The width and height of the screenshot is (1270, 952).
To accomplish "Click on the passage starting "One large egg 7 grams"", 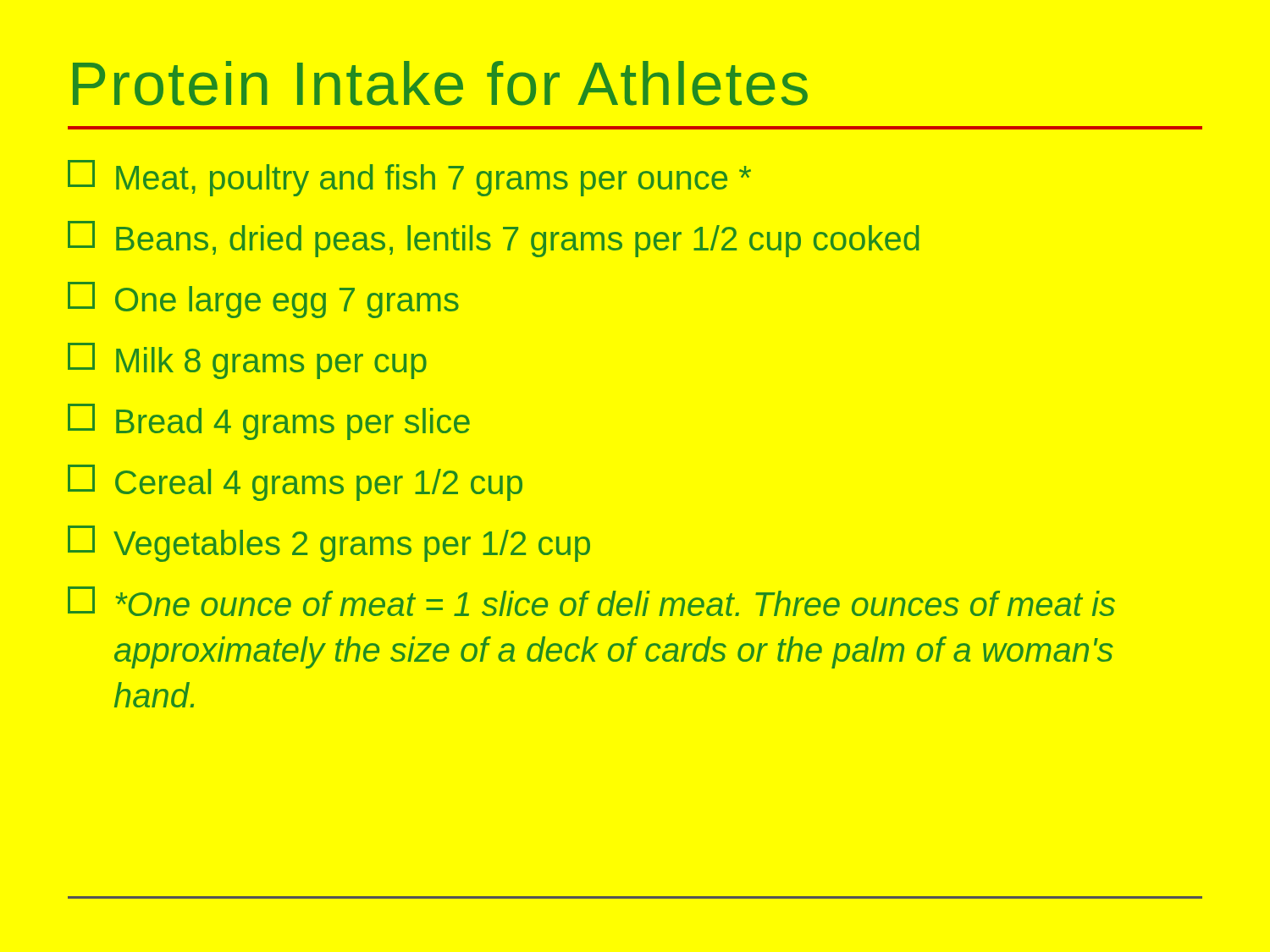I will (264, 300).
